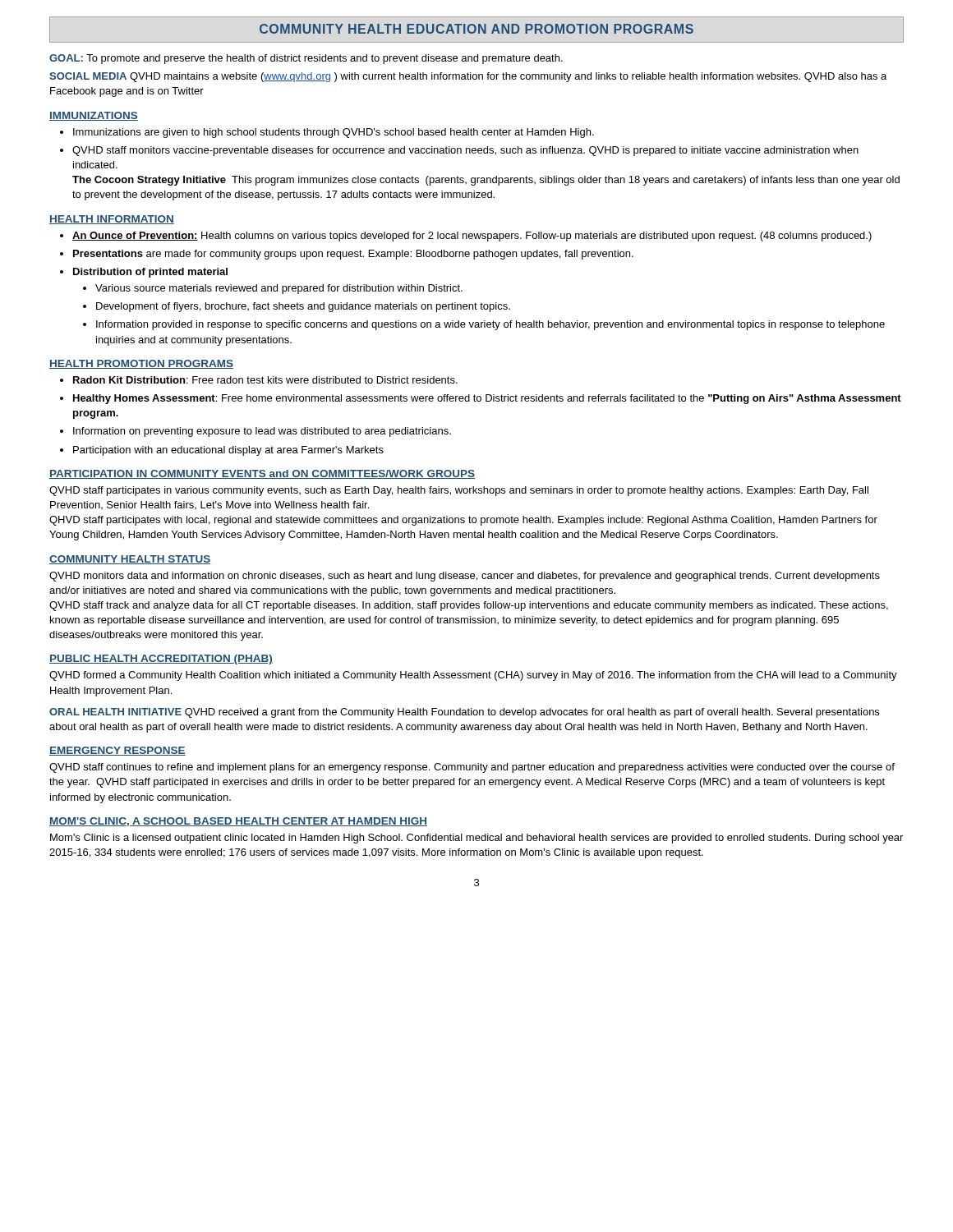
Task: Click on the block starting "QVHD monitors data"
Action: click(x=469, y=605)
